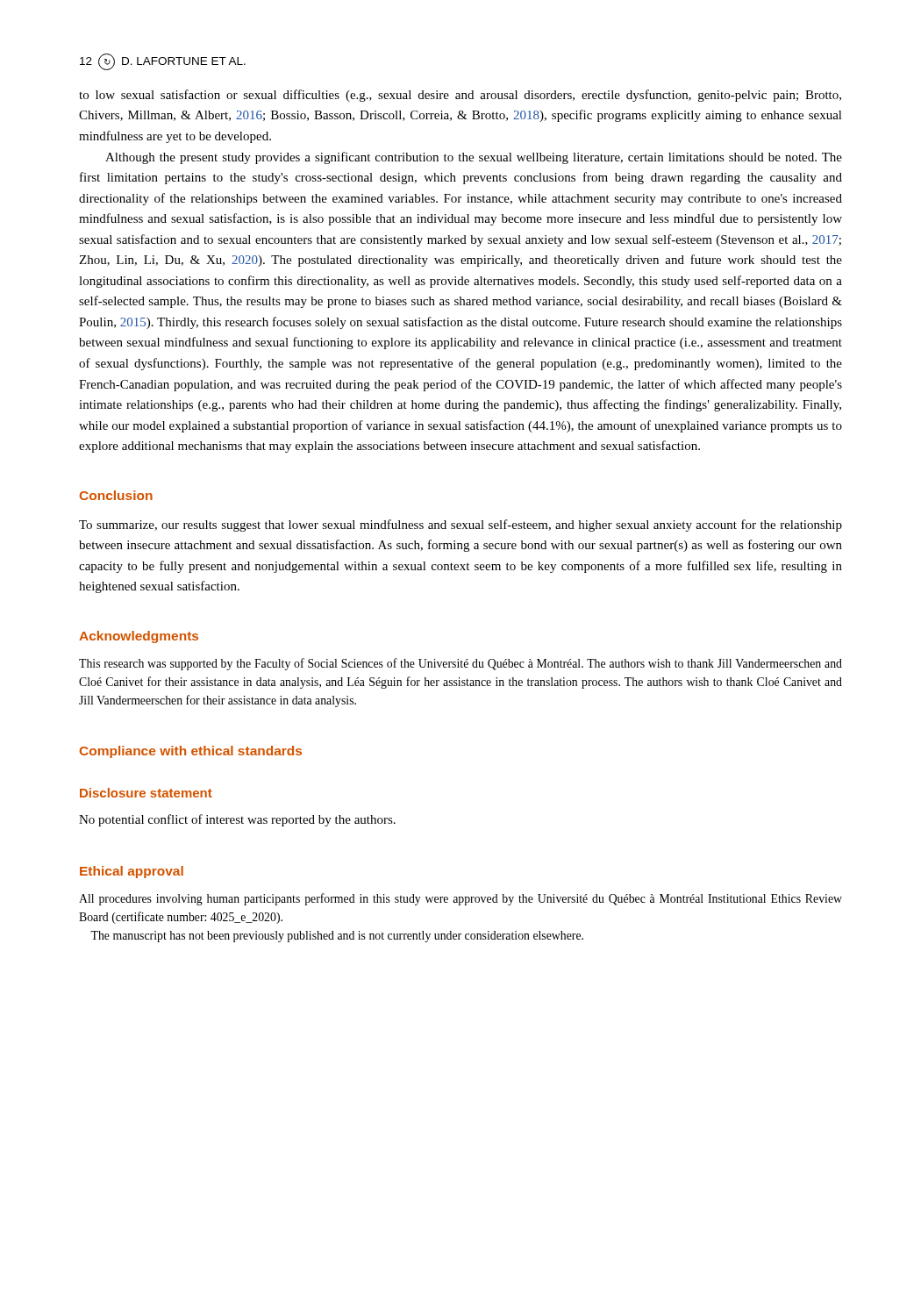Point to the text block starting "to low sexual satisfaction"
Screen dimensions: 1316x921
tap(460, 271)
